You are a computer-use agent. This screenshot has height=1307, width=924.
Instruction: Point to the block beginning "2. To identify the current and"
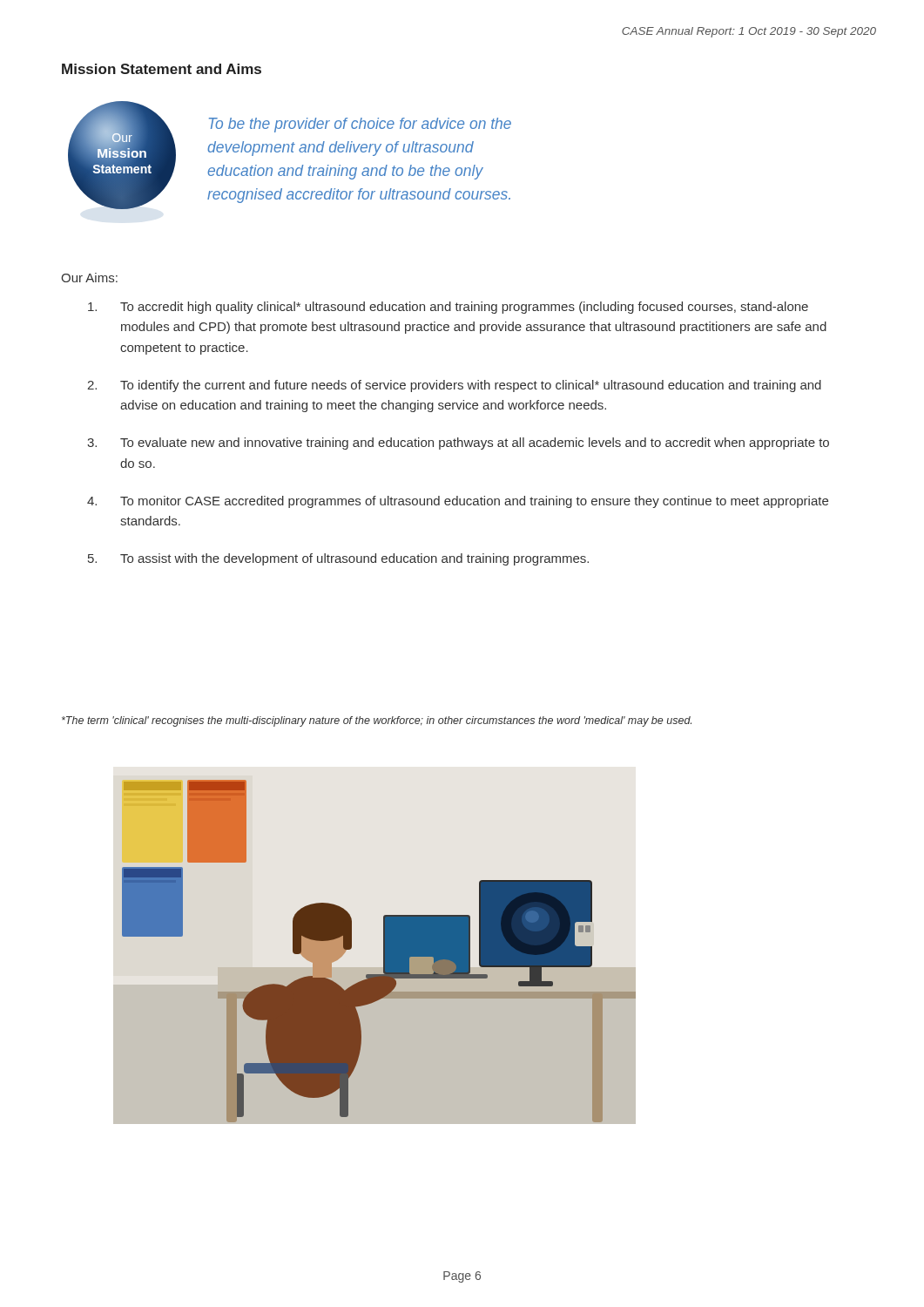[x=453, y=395]
